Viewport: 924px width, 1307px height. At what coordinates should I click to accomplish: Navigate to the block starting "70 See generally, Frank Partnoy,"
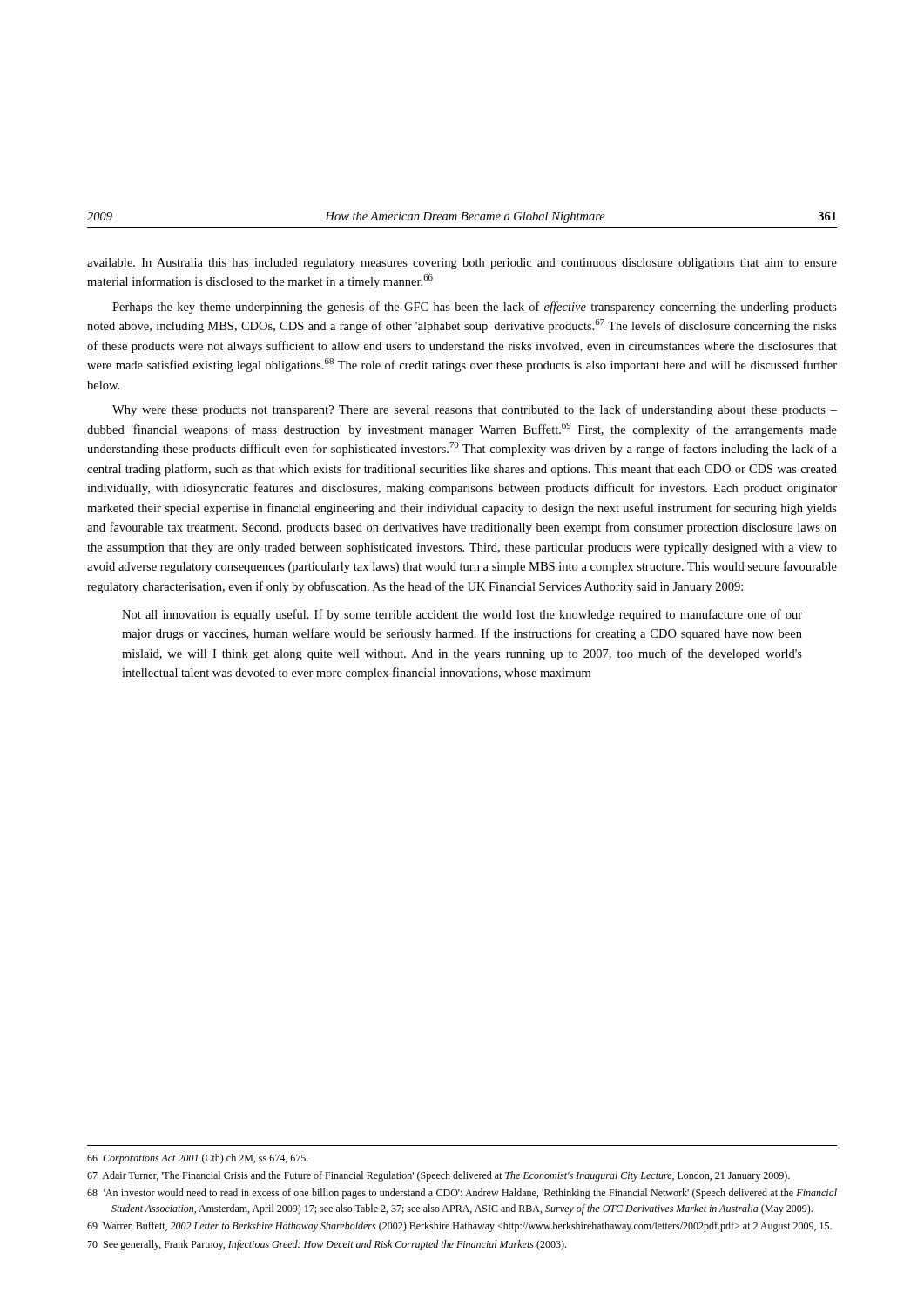tap(327, 1244)
